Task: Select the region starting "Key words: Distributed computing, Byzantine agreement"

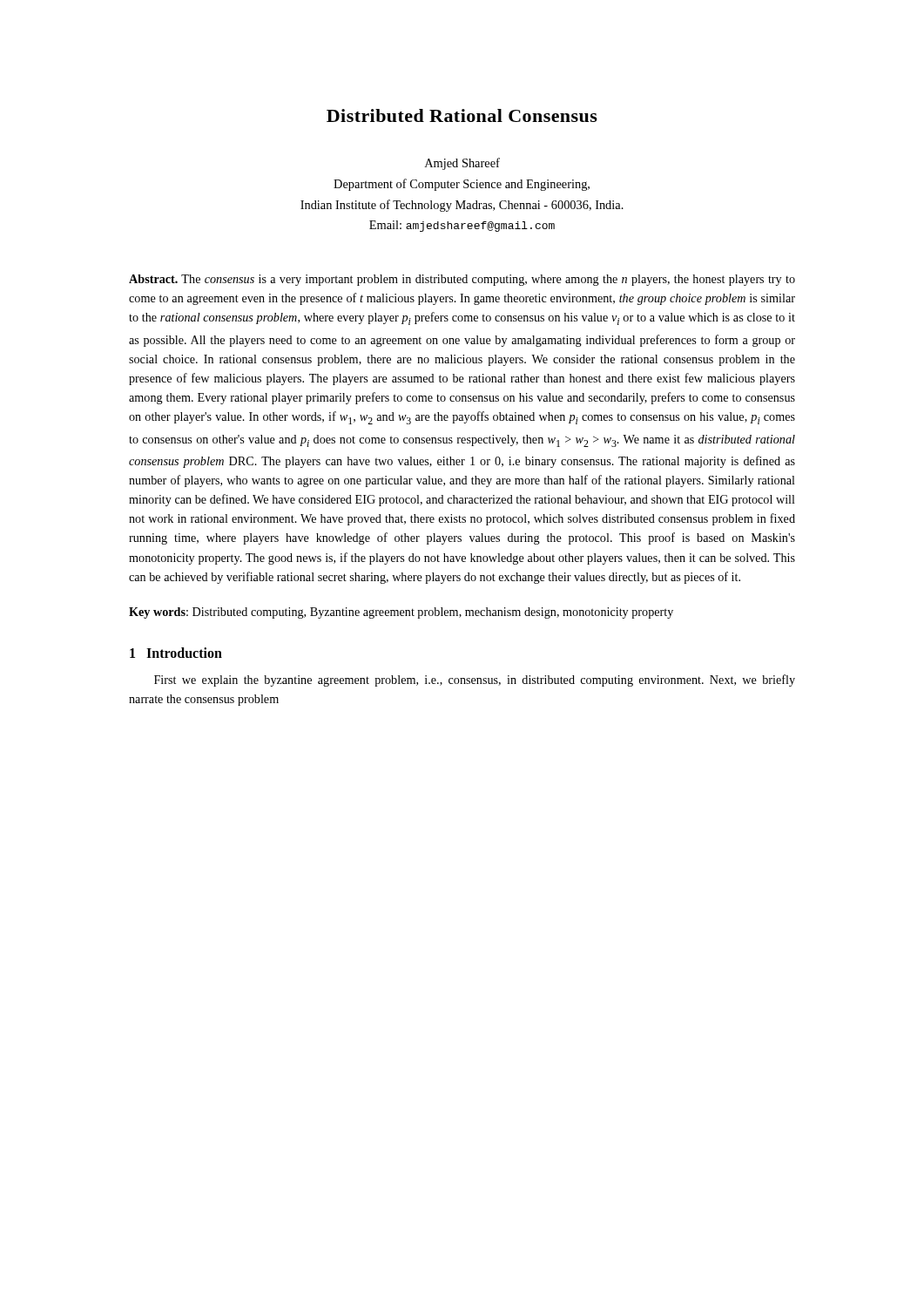Action: (401, 612)
